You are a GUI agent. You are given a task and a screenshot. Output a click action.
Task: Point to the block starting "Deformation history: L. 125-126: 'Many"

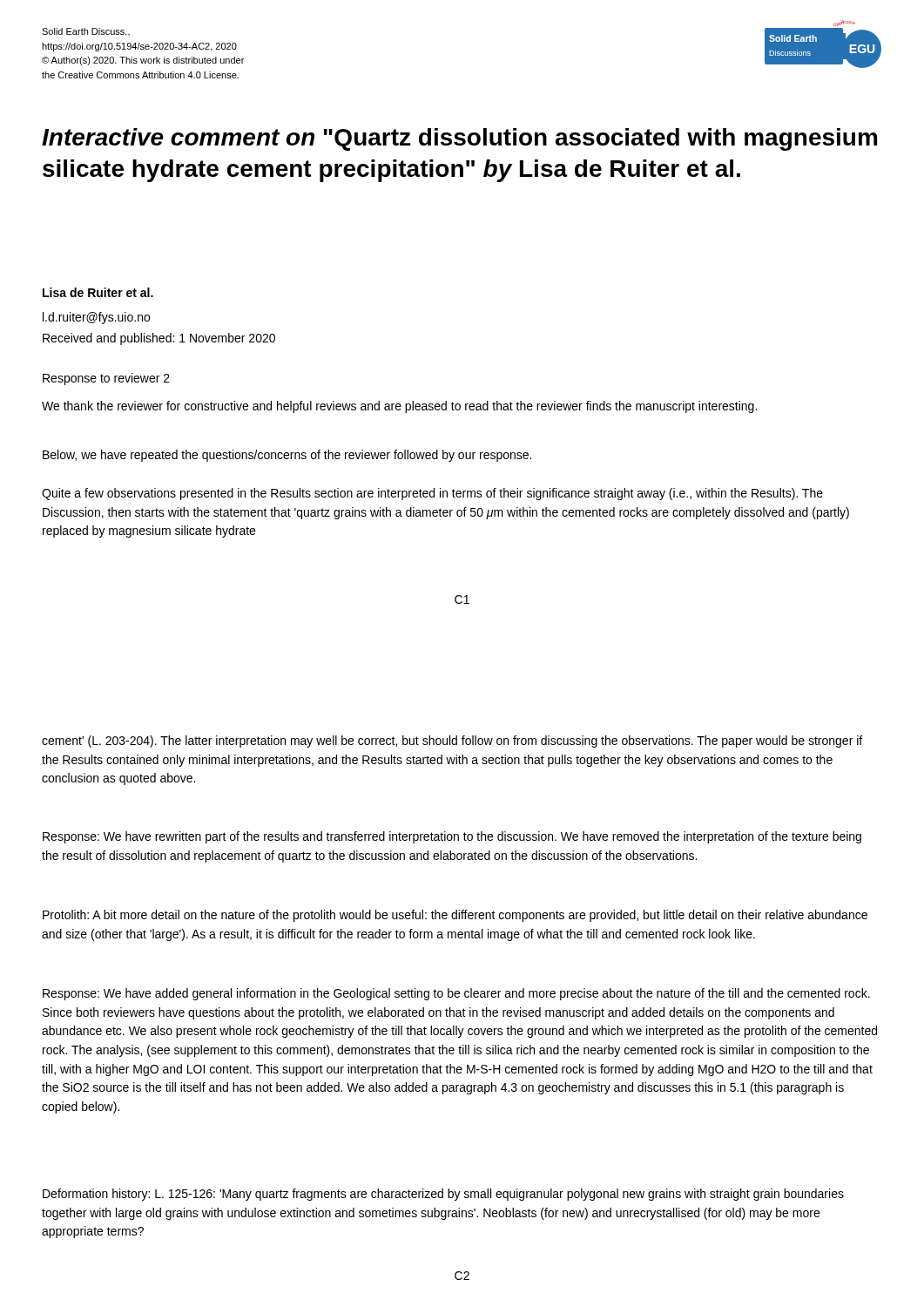pyautogui.click(x=443, y=1213)
